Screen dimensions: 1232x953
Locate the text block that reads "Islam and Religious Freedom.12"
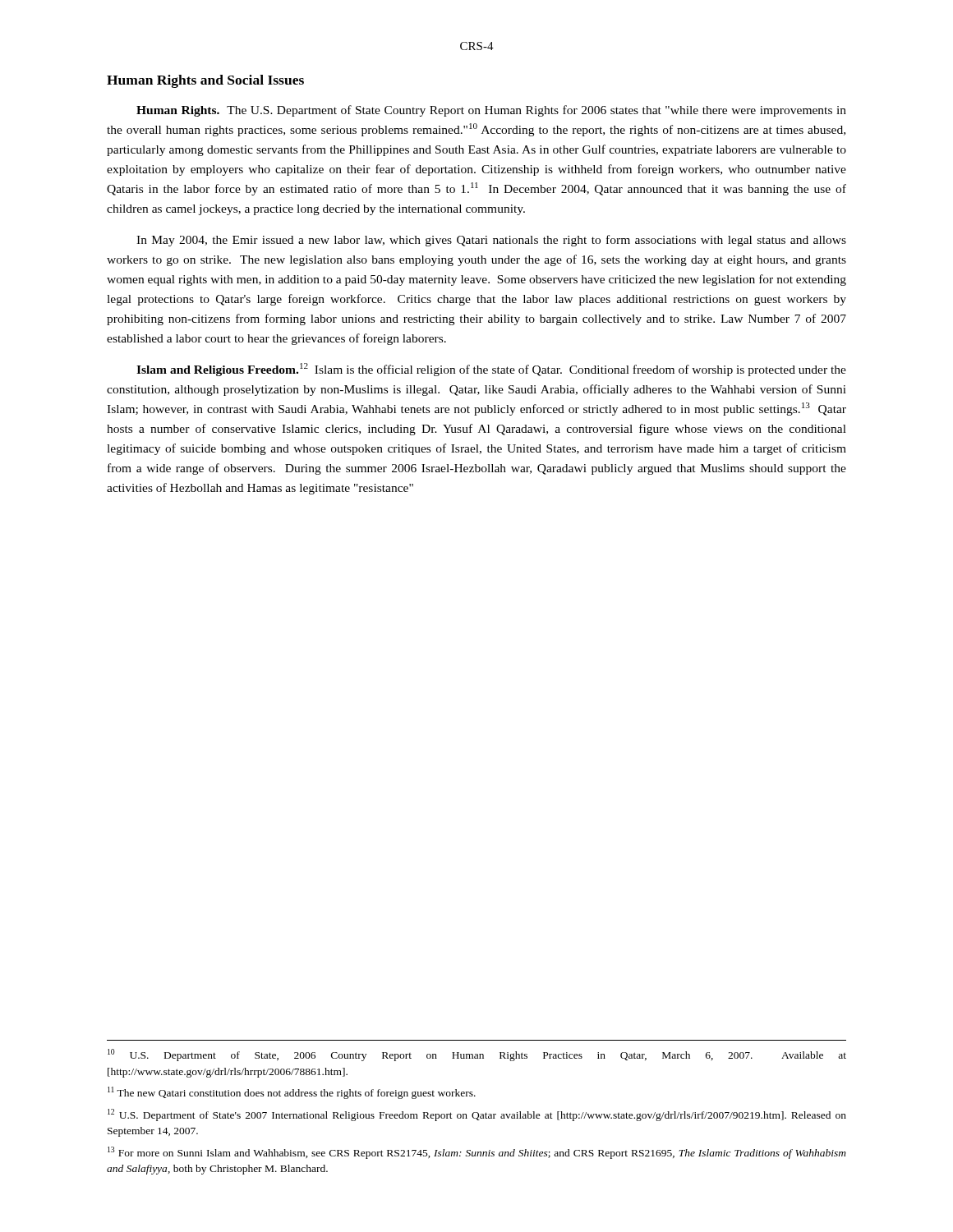tap(476, 428)
